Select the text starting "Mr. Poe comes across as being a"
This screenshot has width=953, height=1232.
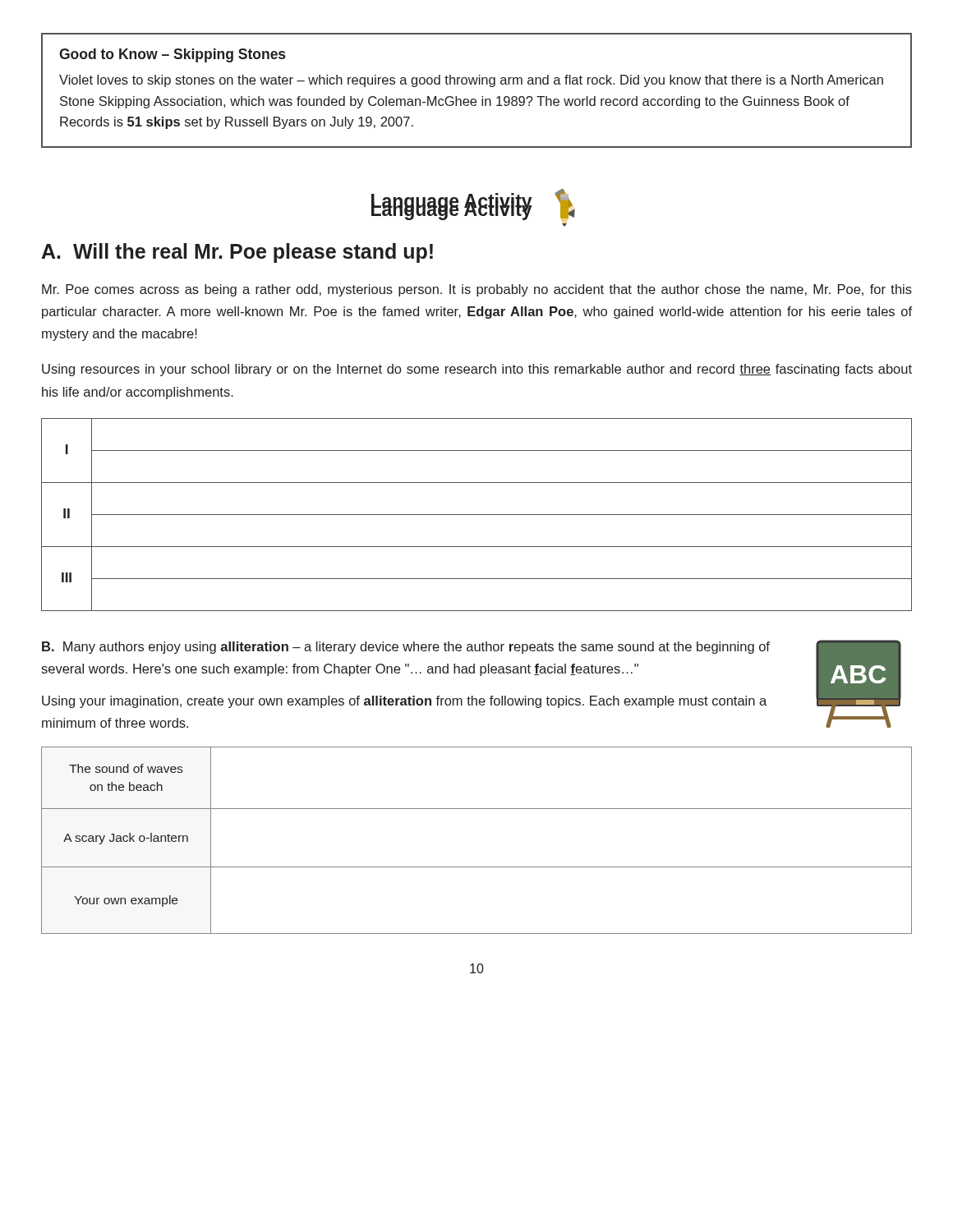pos(476,311)
